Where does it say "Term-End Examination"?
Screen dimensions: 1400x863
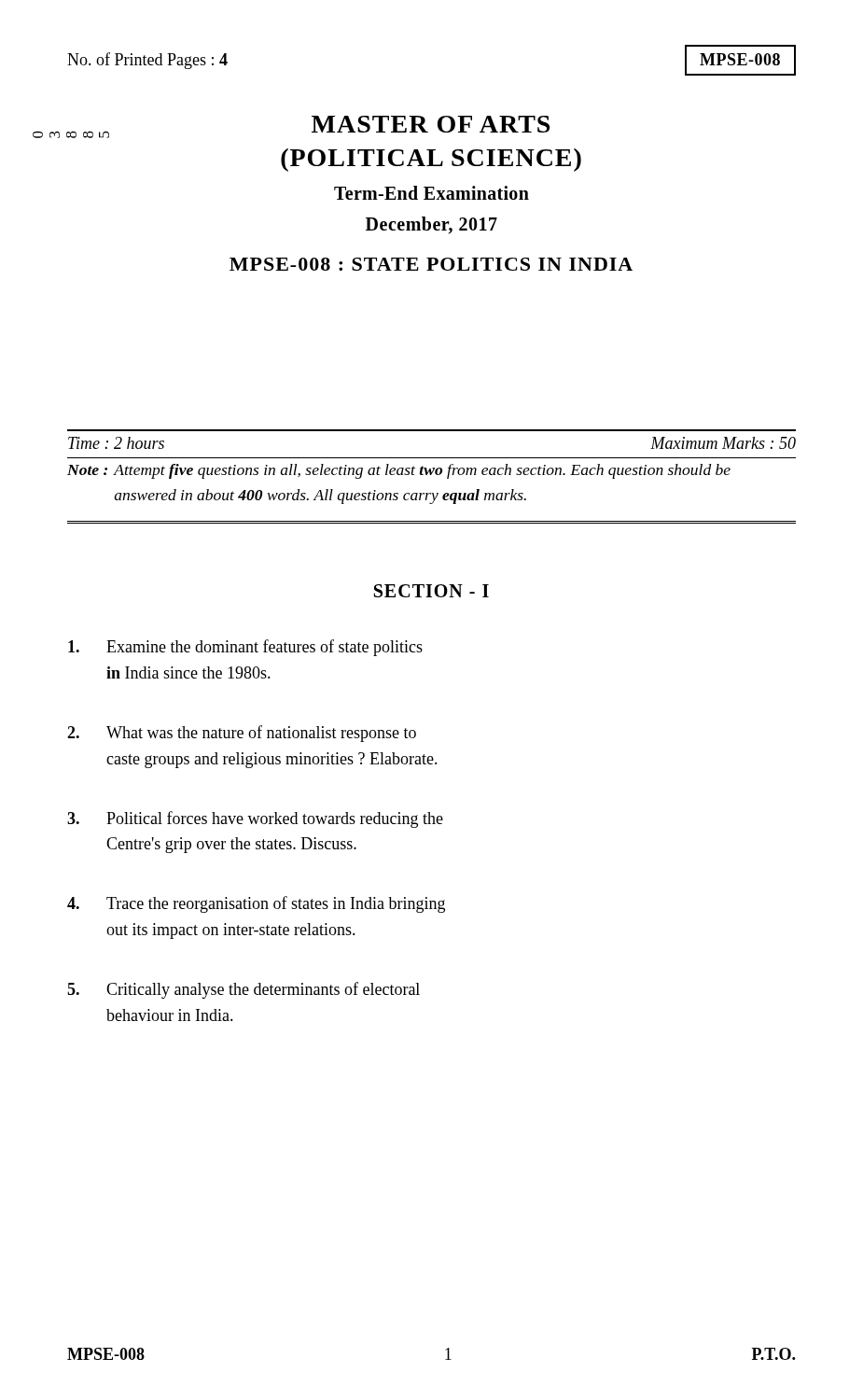pos(432,193)
